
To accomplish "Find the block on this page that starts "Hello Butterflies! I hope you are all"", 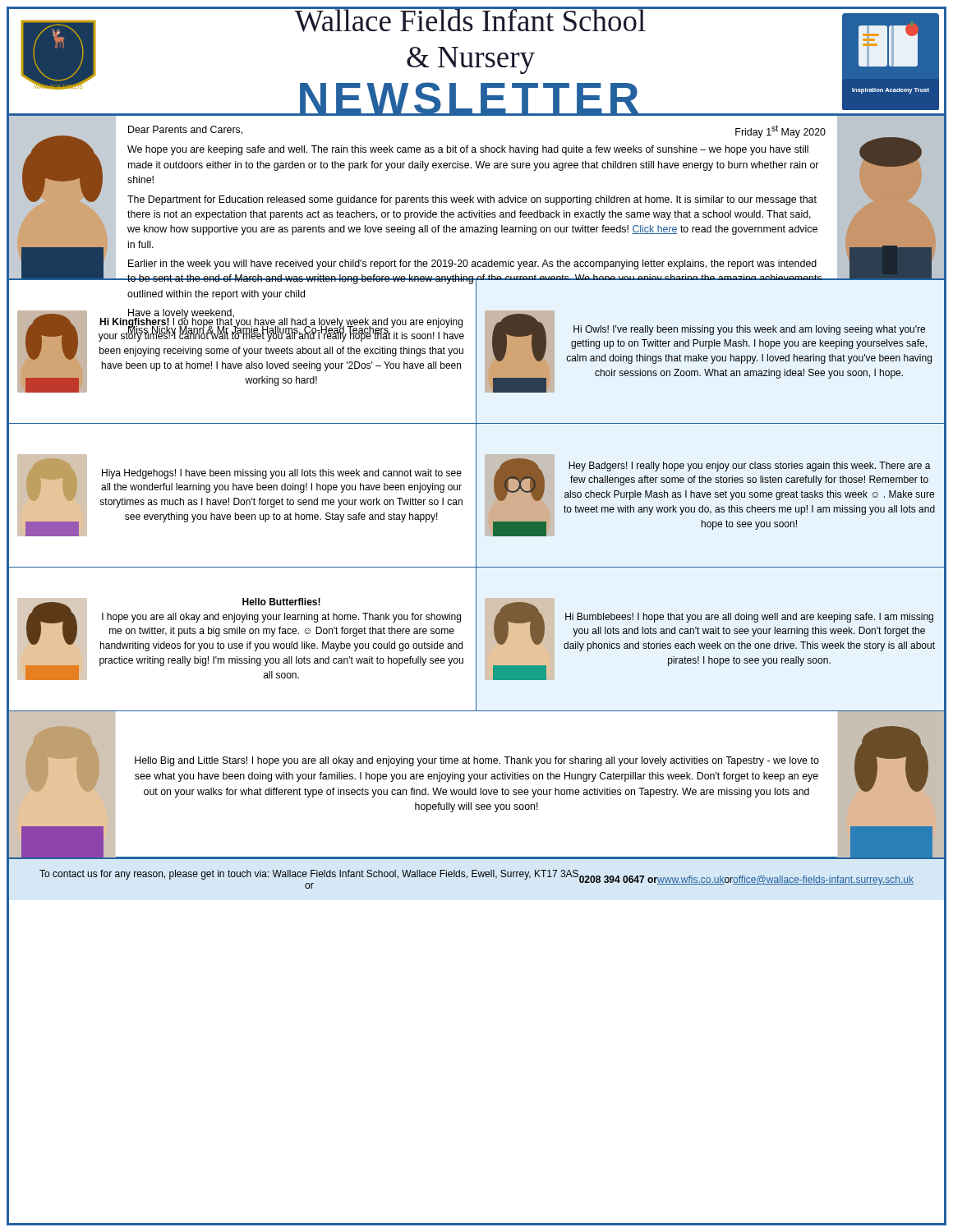I will 281,638.
